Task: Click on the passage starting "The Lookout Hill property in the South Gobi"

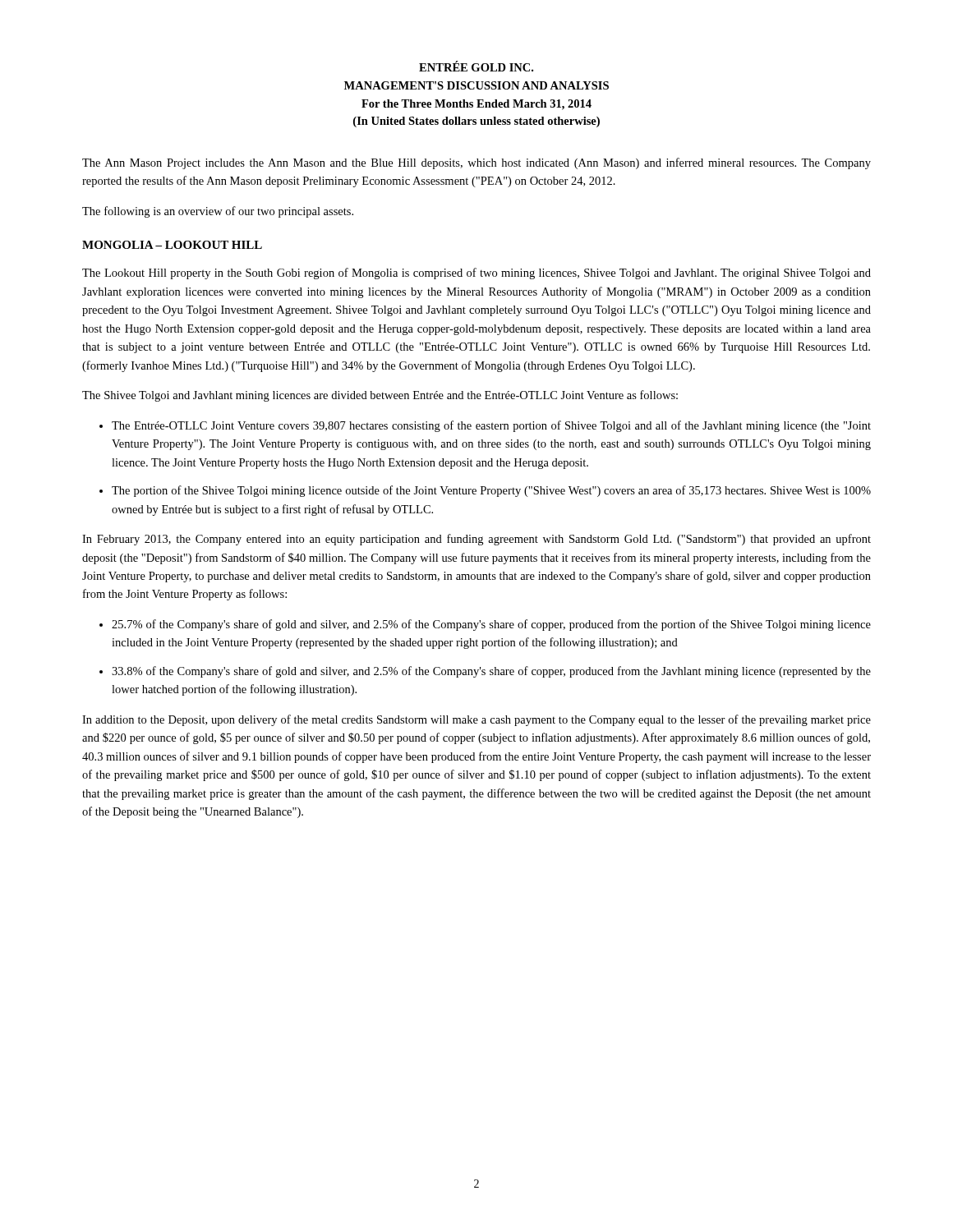Action: tap(476, 319)
